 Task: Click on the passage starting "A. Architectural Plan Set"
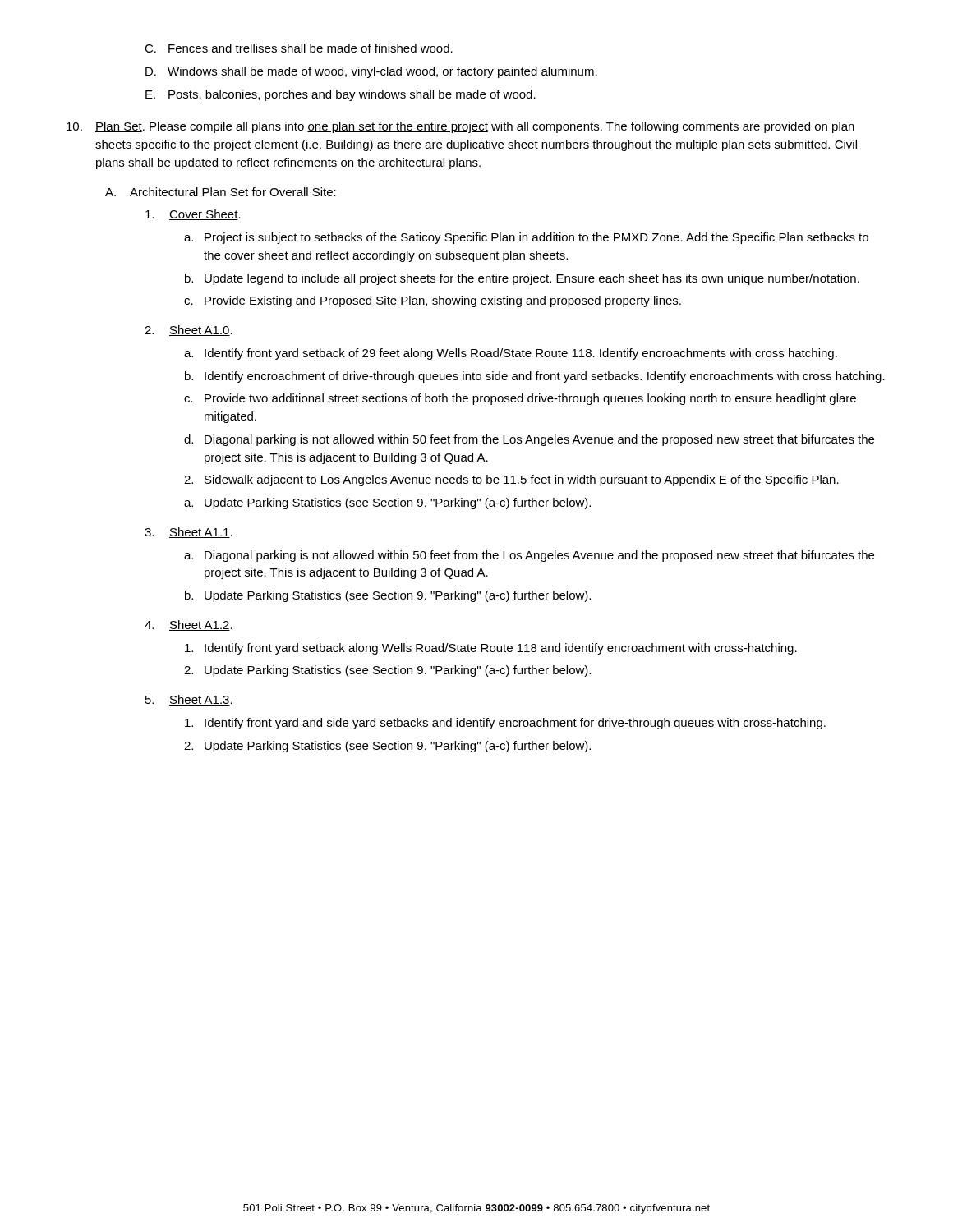pyautogui.click(x=221, y=192)
